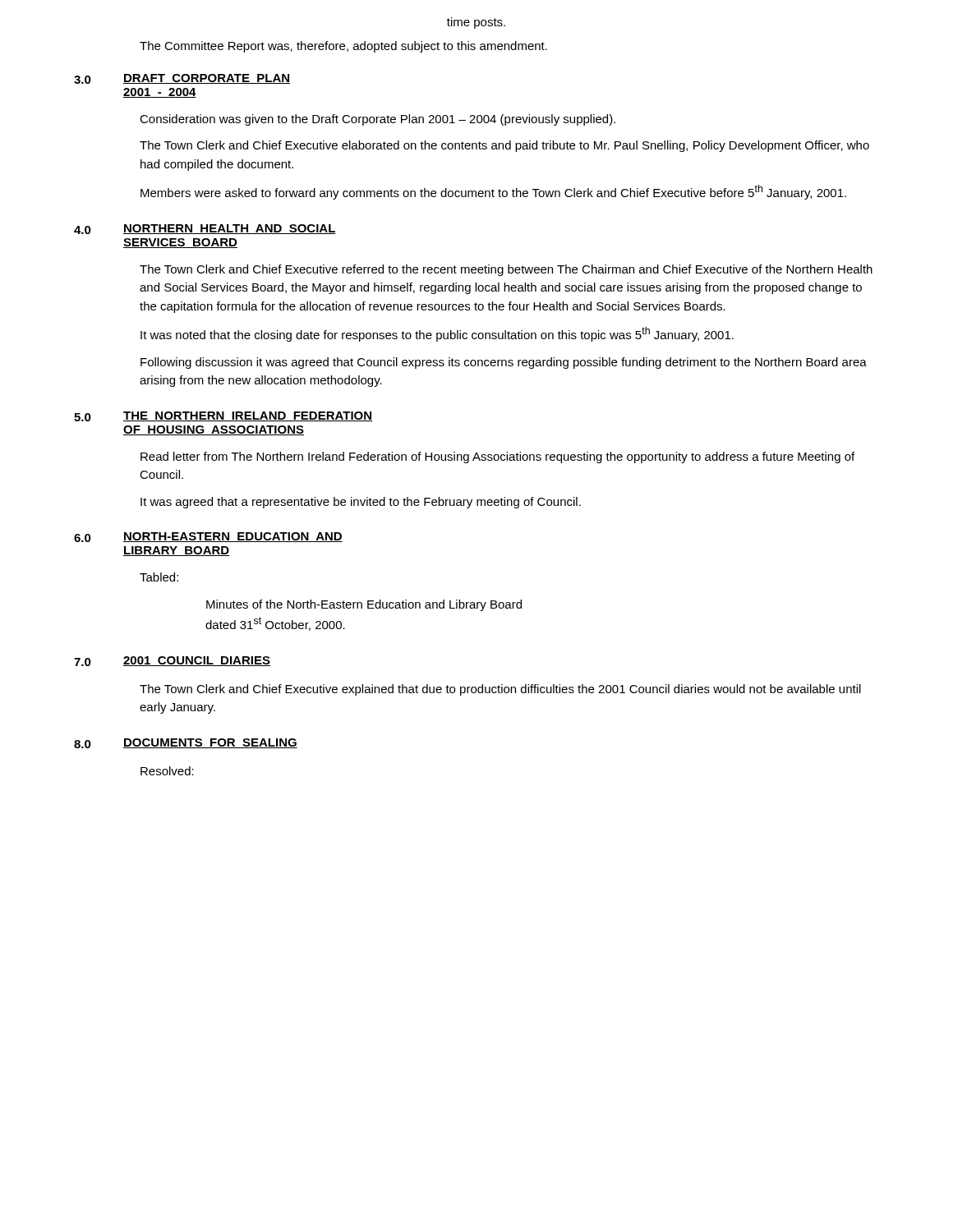Point to "6.0 NORTH-EASTERN EDUCATION AND LIBRARY BOARD"
The image size is (953, 1232).
pos(208,537)
